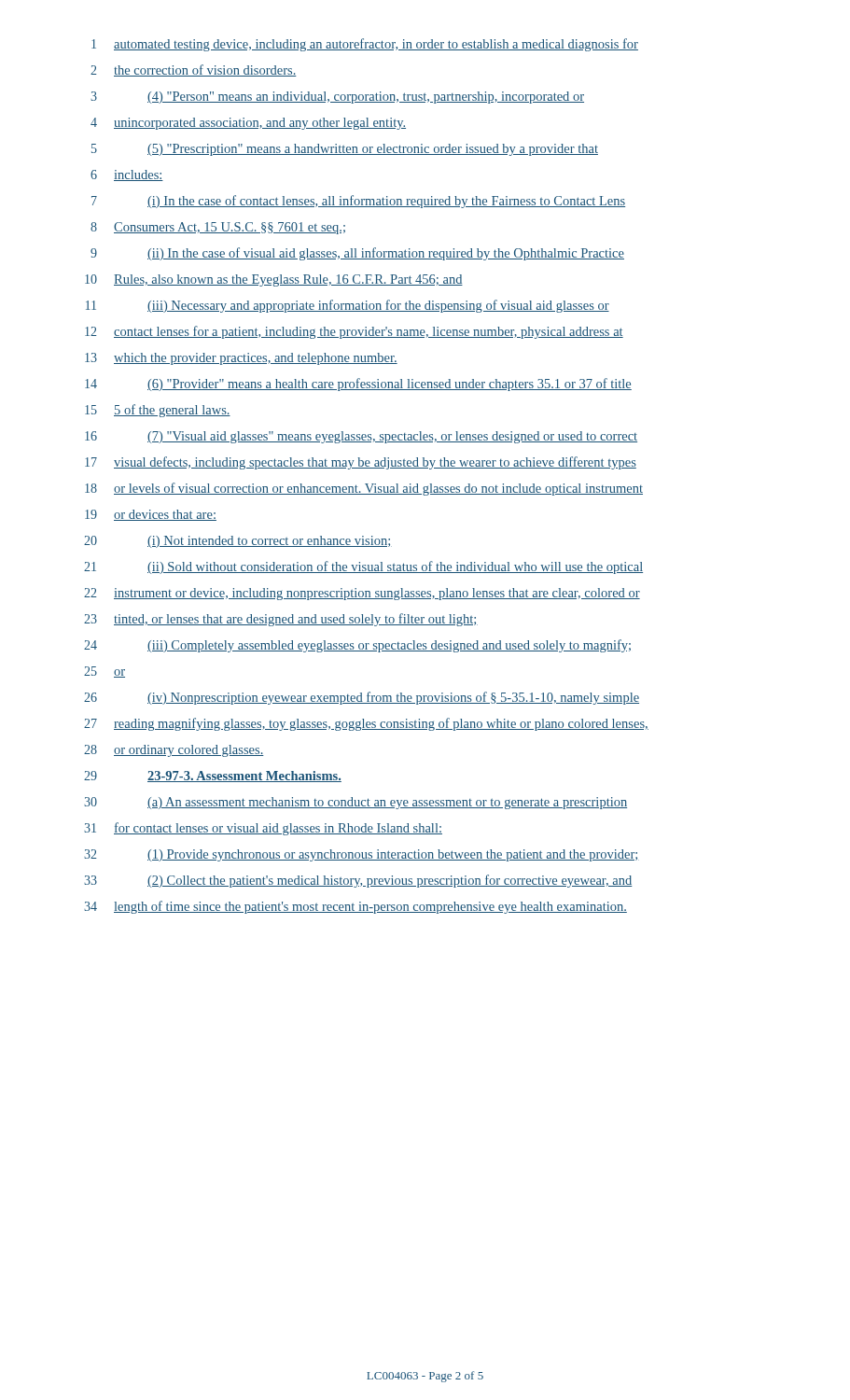Where does it say "19 or devices that are:"?
The width and height of the screenshot is (850, 1400).
click(x=151, y=515)
